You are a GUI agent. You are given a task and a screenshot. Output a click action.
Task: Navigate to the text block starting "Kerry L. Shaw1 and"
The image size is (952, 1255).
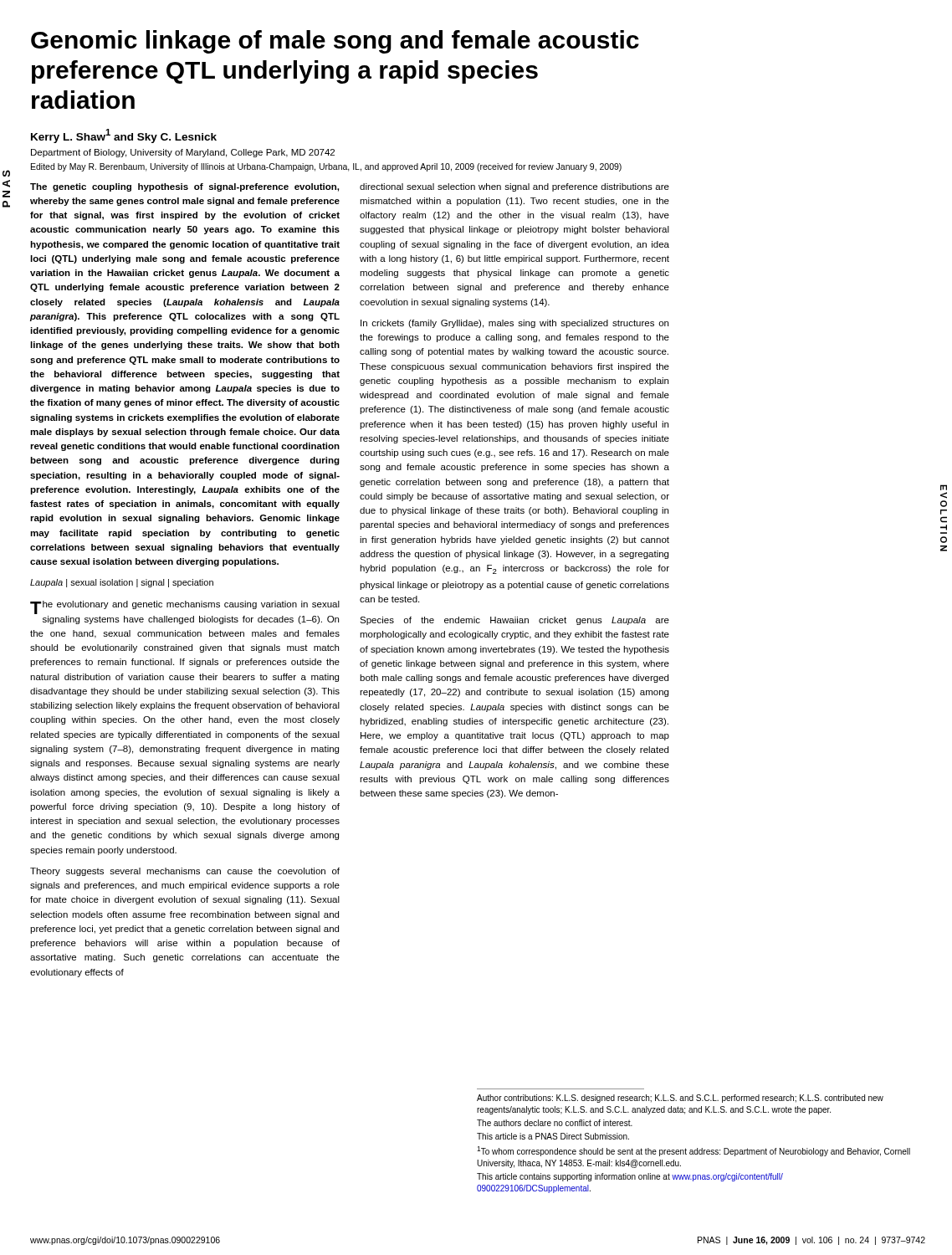pos(123,135)
